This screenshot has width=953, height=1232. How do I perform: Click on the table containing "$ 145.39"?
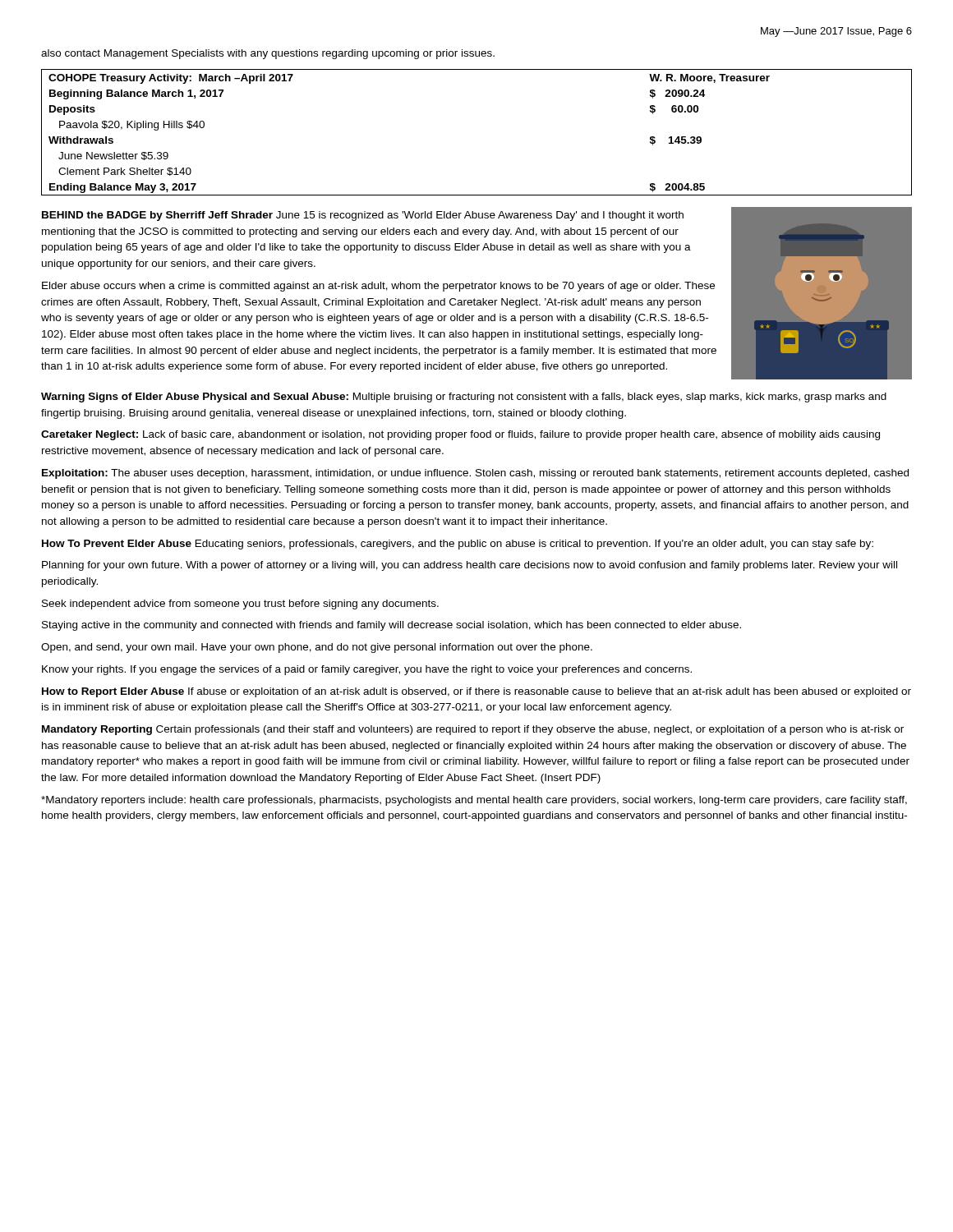(476, 132)
